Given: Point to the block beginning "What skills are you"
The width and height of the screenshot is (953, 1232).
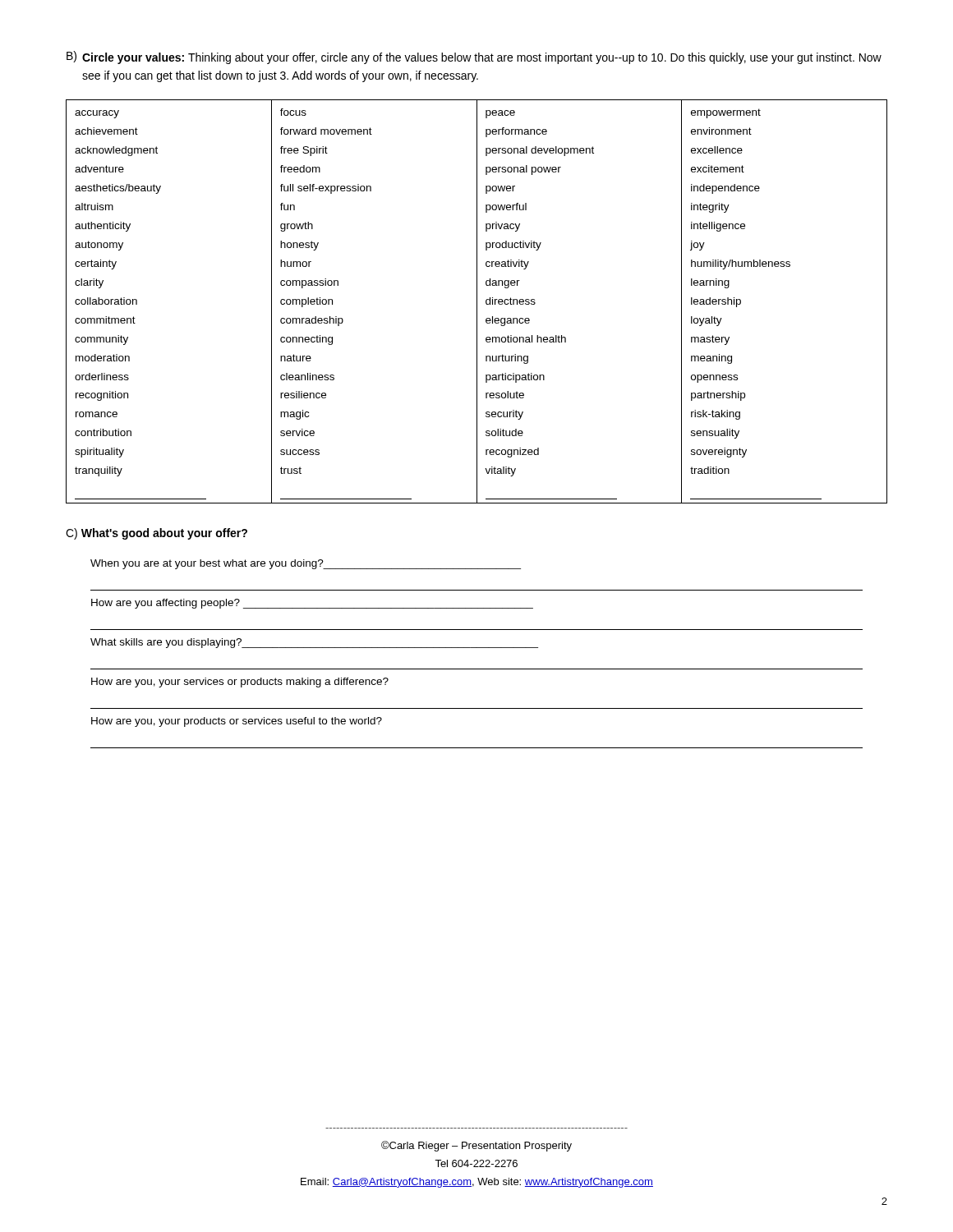Looking at the screenshot, I should [x=314, y=642].
